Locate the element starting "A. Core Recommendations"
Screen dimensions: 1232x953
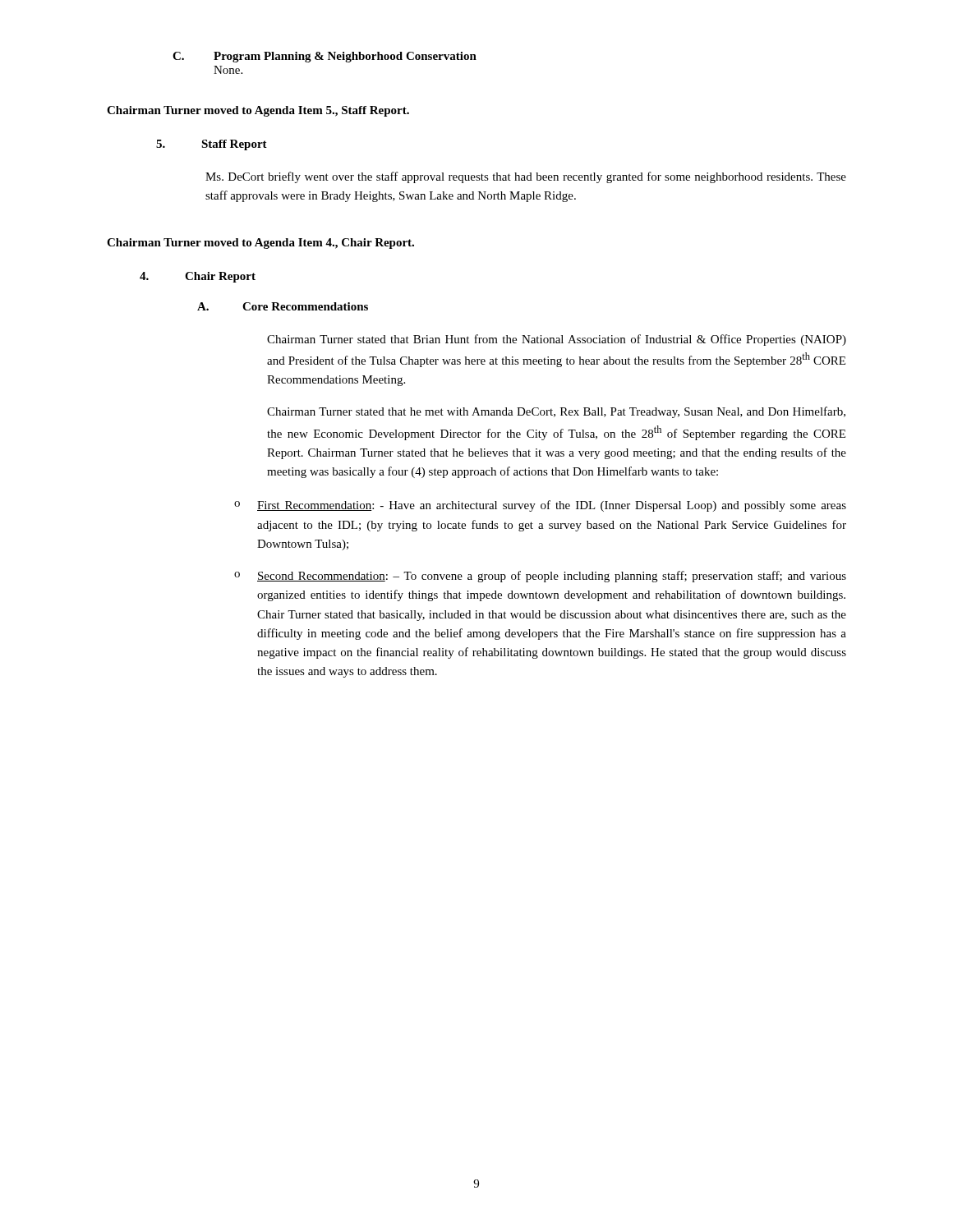(283, 306)
